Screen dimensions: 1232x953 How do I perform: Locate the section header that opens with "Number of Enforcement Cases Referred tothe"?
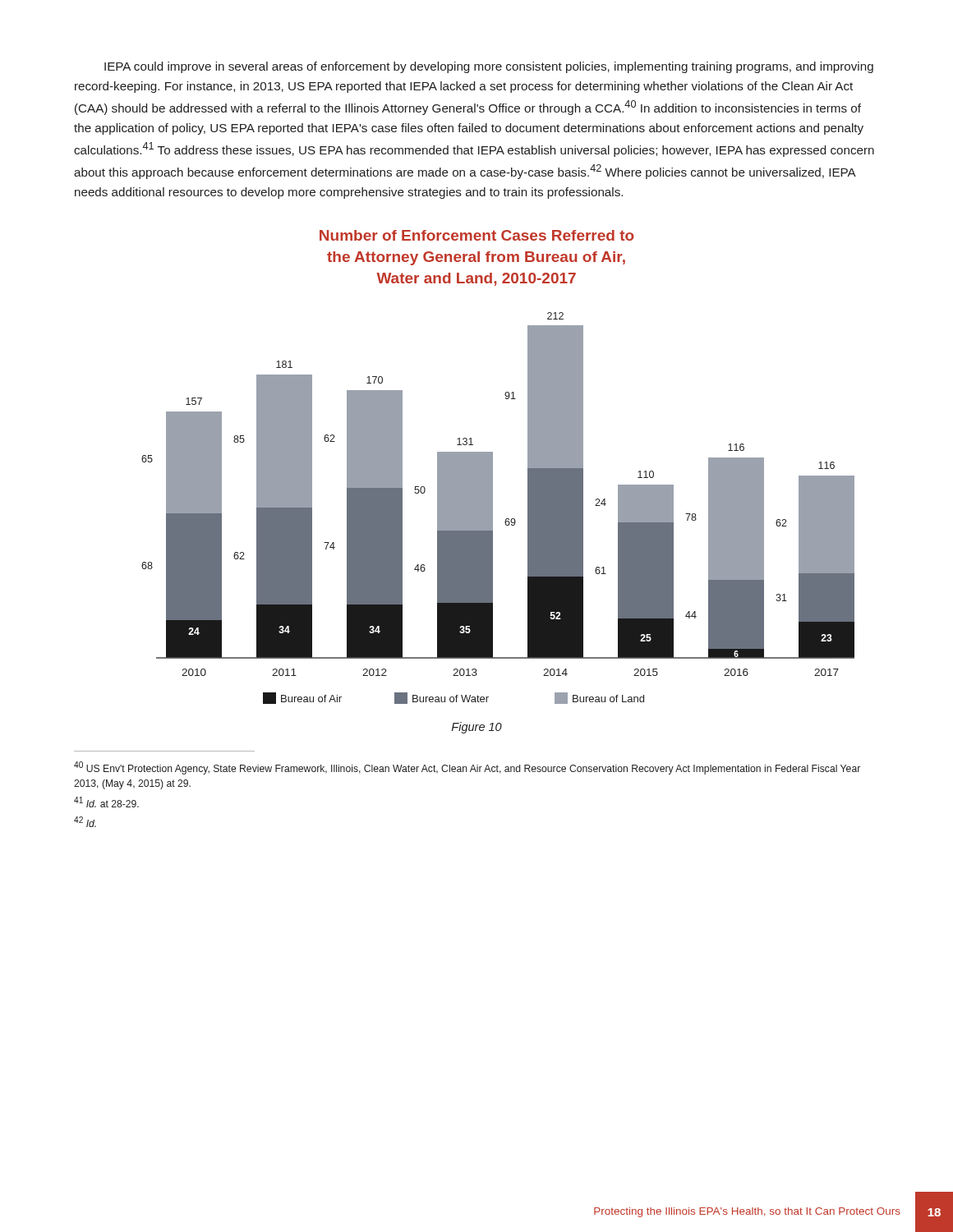pos(476,257)
